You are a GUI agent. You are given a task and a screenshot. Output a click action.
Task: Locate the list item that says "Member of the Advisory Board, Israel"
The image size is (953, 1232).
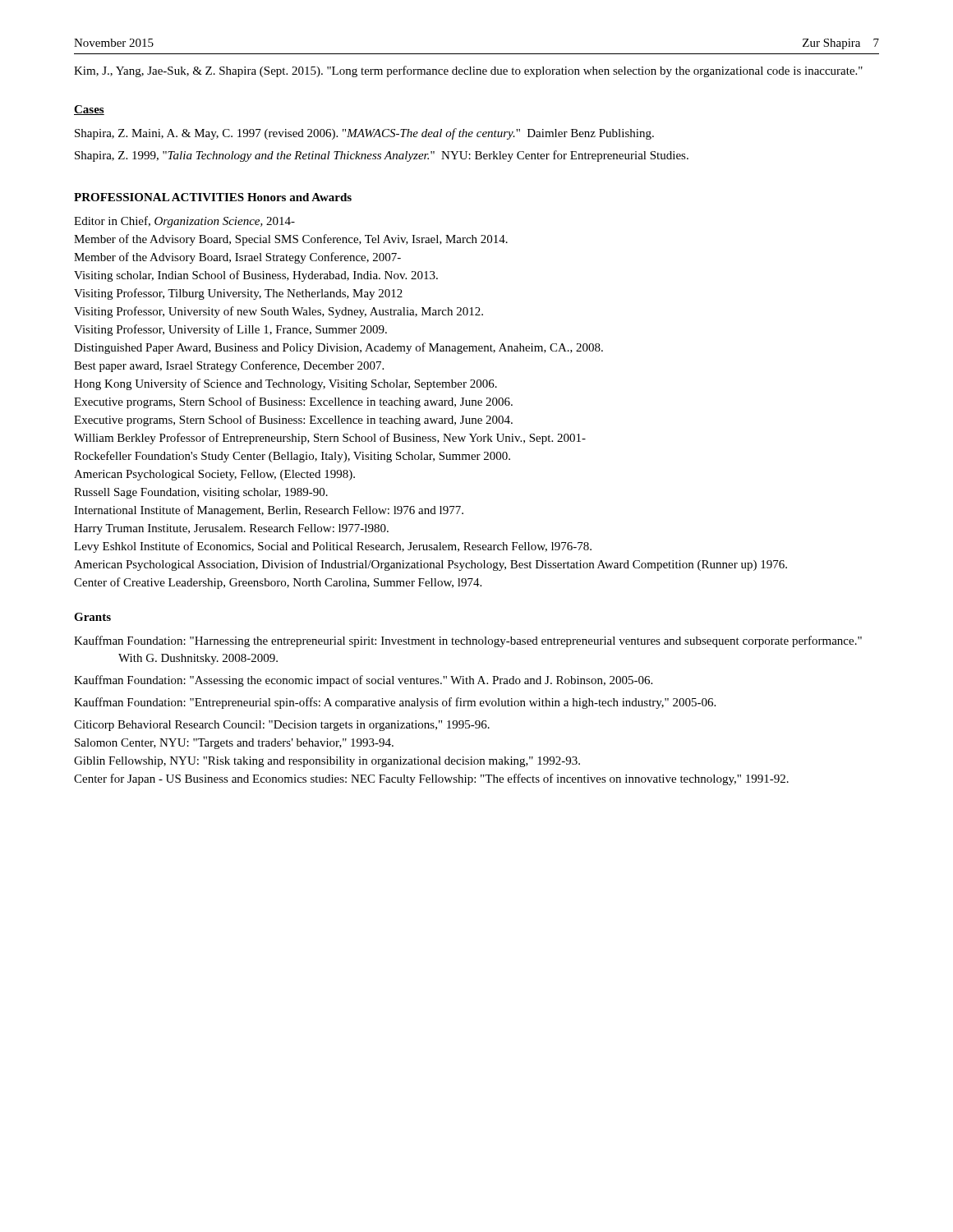coord(238,257)
